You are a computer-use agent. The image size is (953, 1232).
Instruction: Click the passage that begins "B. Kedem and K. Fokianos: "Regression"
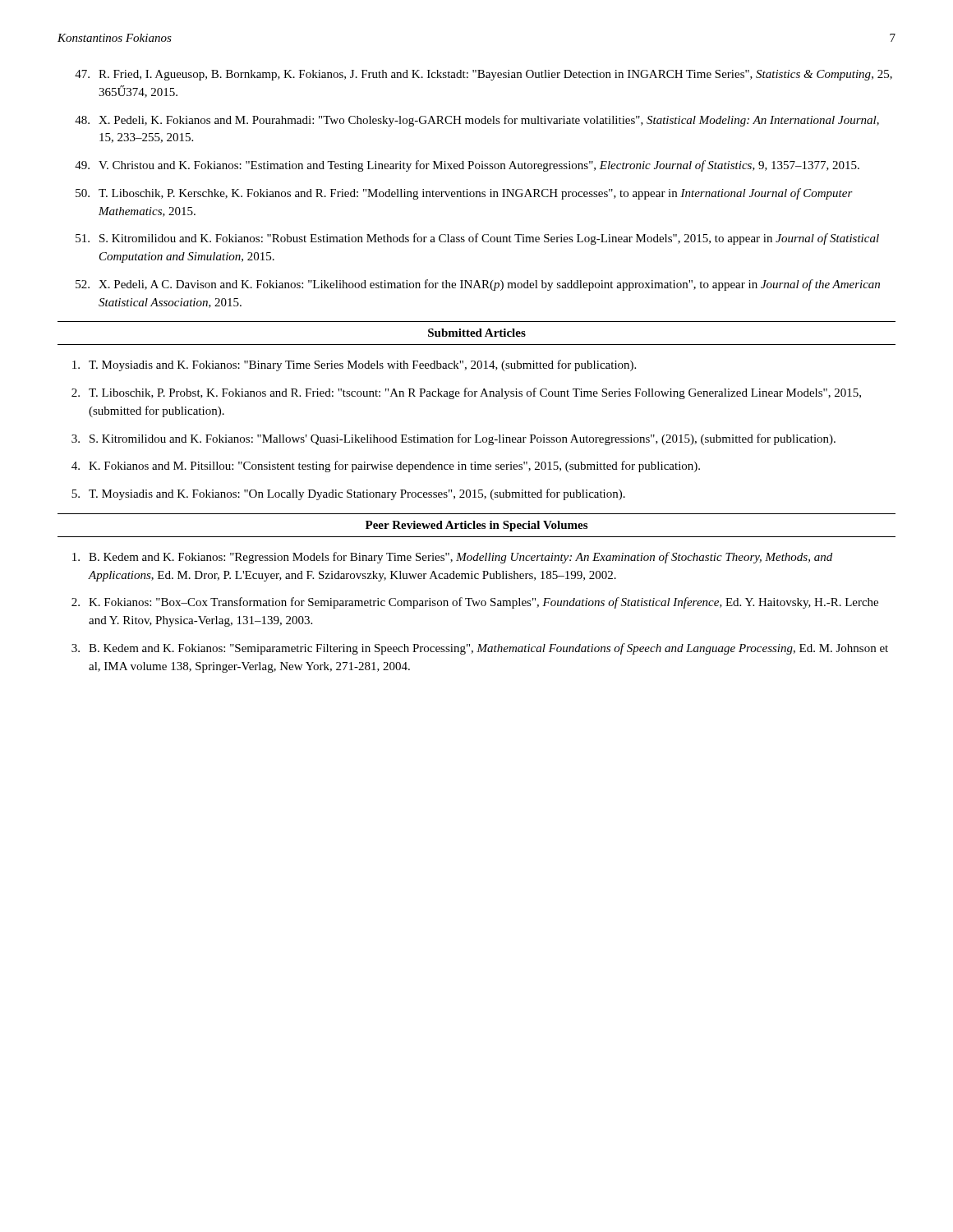476,566
